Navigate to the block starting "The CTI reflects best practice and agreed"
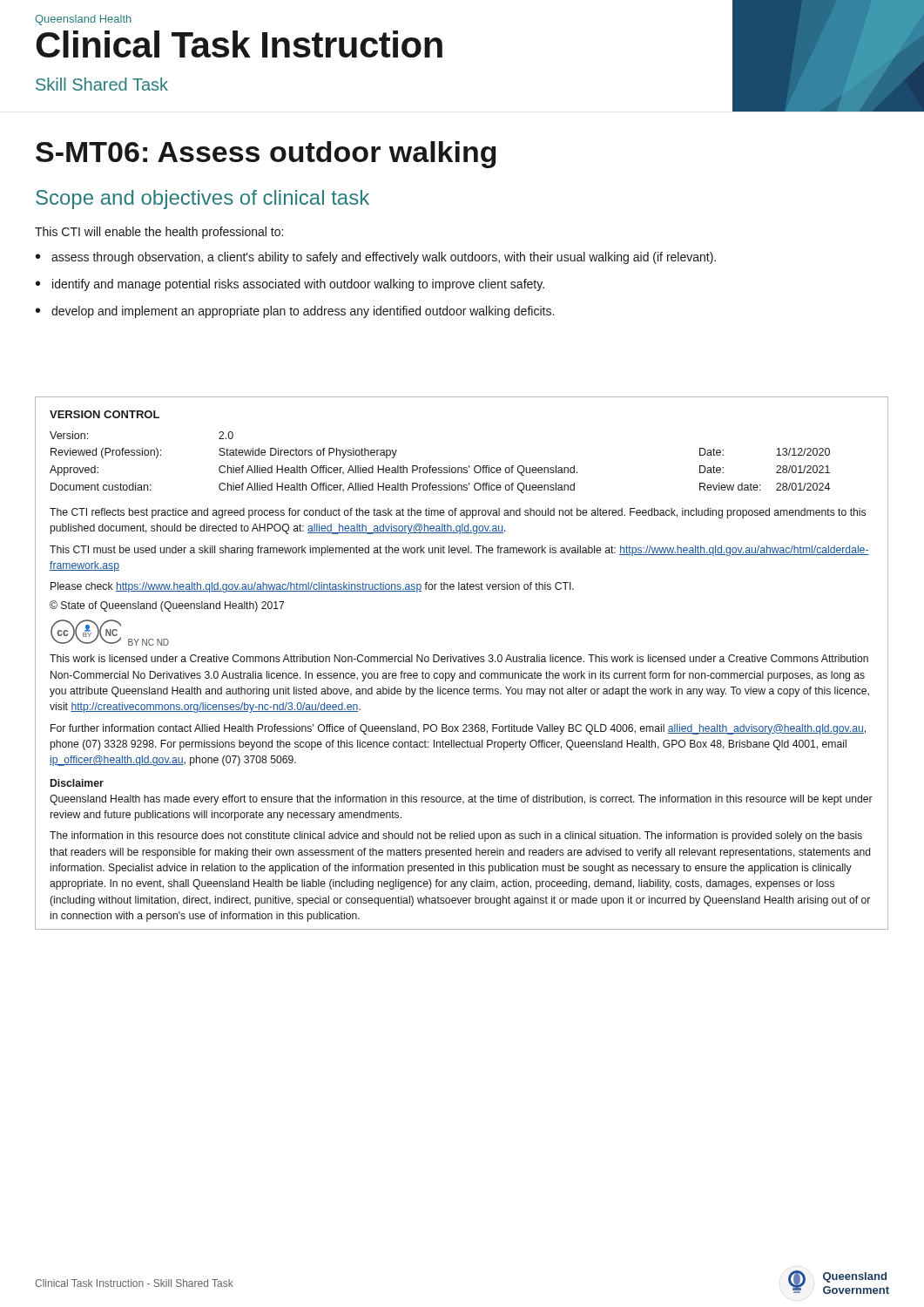Viewport: 924px width, 1307px height. point(458,520)
